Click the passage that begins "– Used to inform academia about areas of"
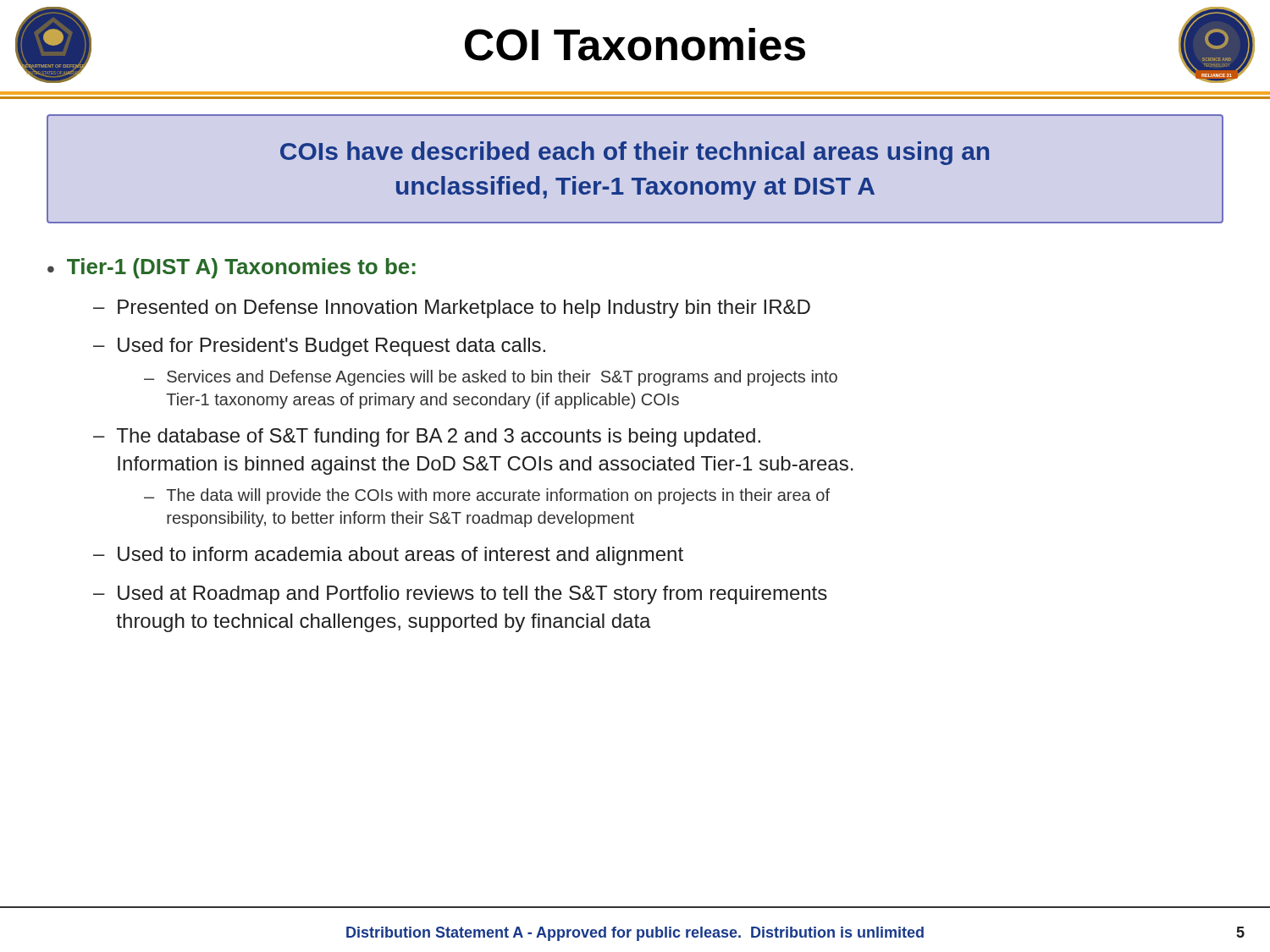 click(x=388, y=554)
